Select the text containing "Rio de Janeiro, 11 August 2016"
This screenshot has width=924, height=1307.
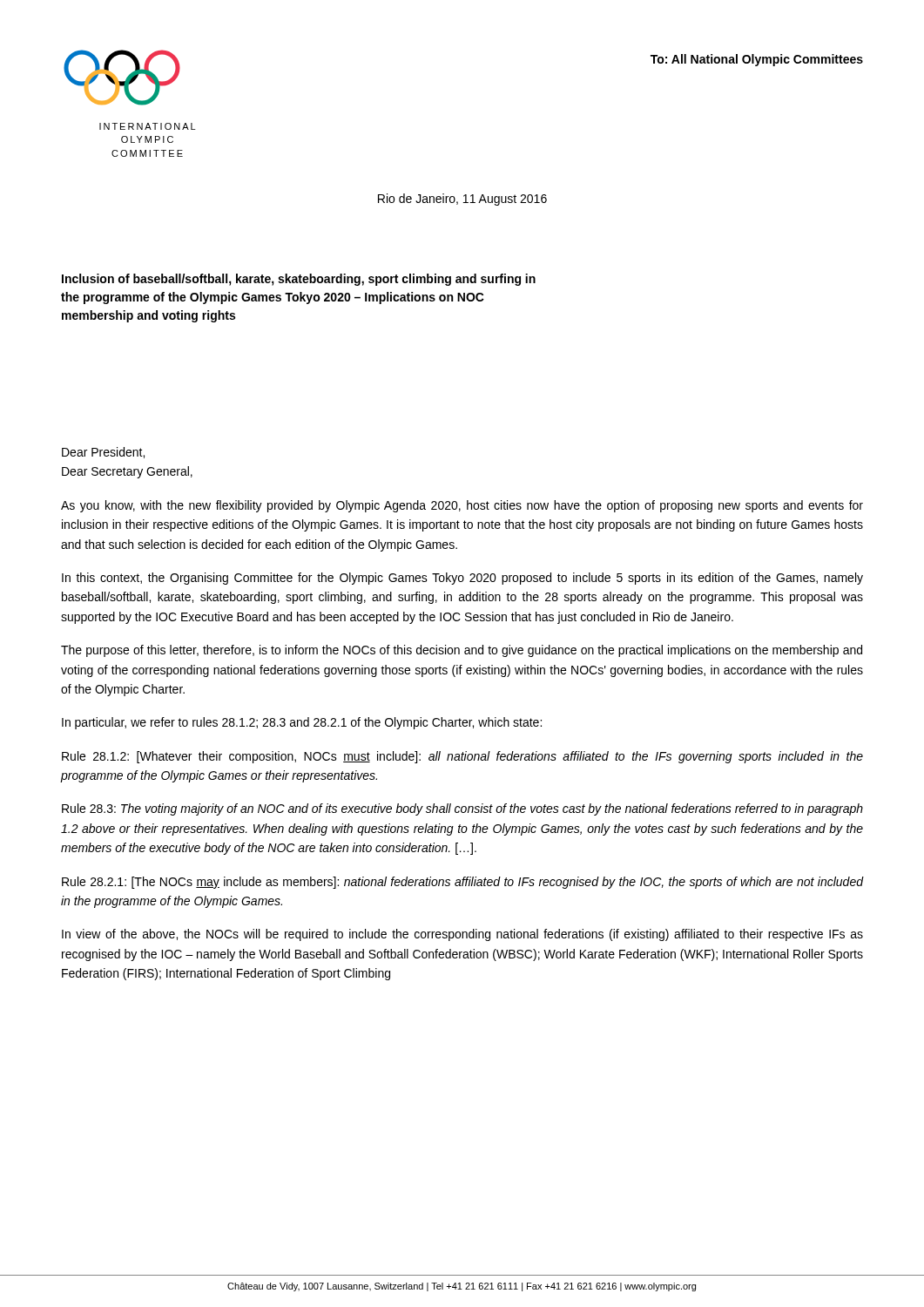tap(462, 199)
